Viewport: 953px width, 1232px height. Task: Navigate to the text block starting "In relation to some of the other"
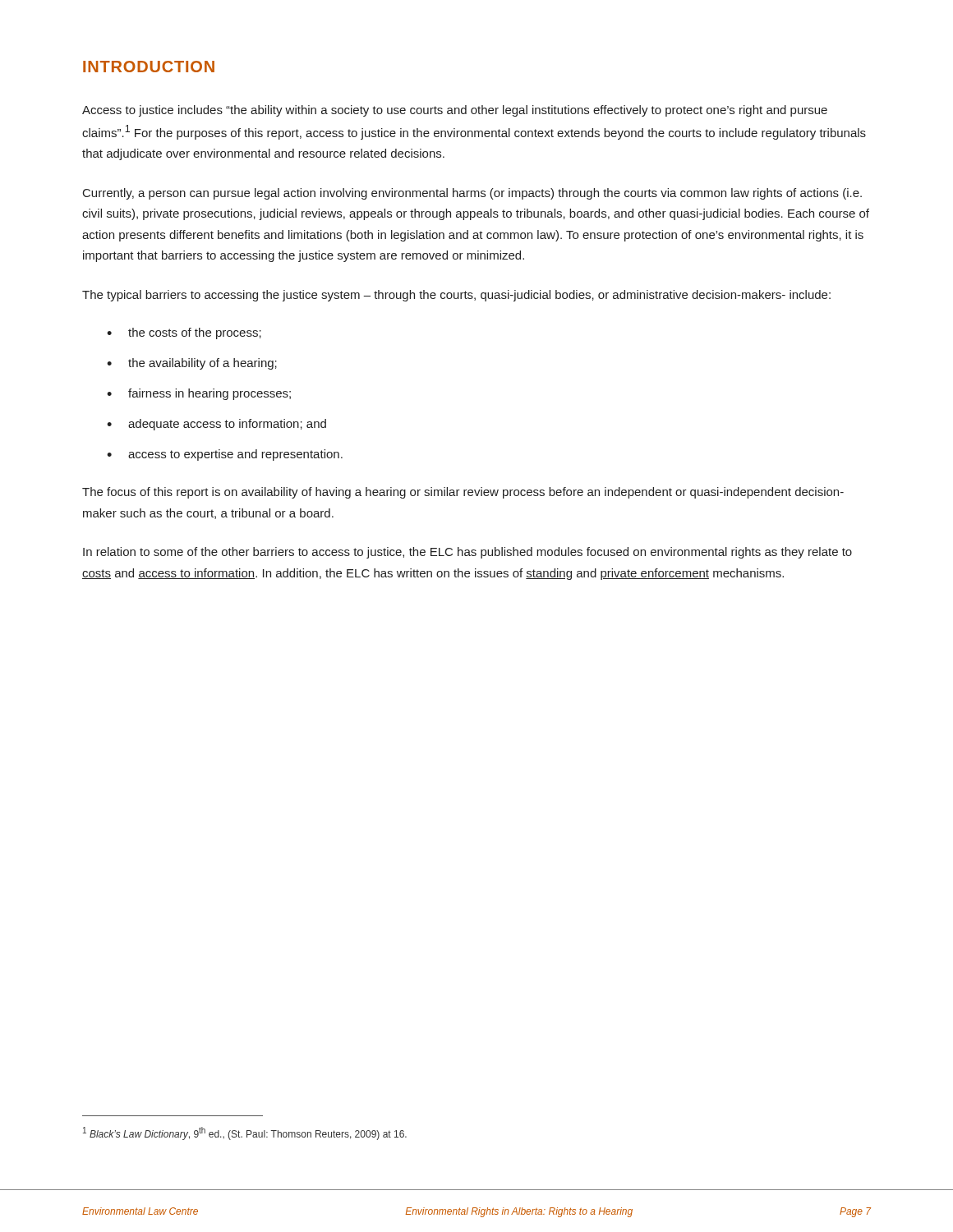tap(467, 562)
